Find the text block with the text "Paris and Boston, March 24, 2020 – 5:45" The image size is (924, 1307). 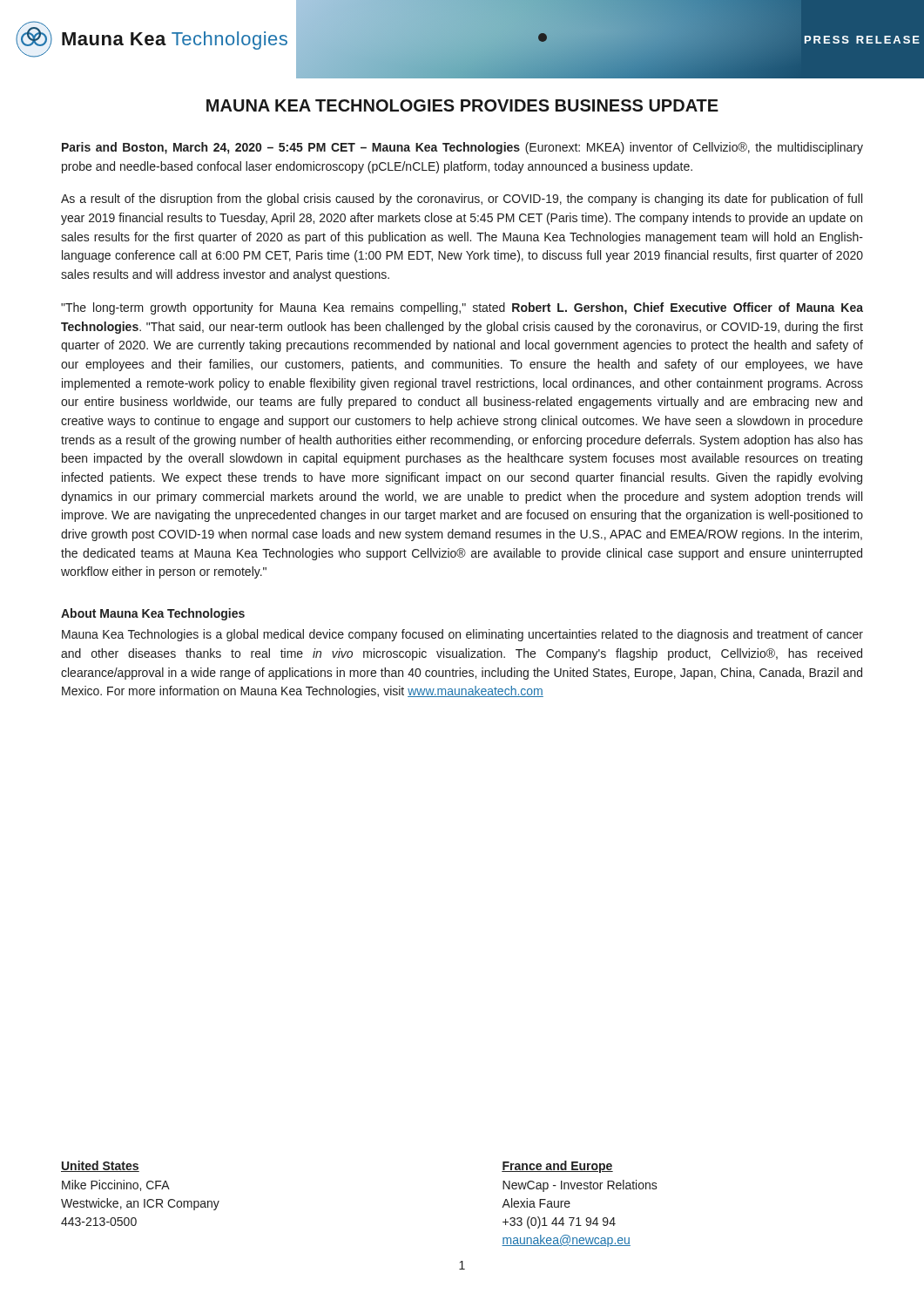[462, 157]
